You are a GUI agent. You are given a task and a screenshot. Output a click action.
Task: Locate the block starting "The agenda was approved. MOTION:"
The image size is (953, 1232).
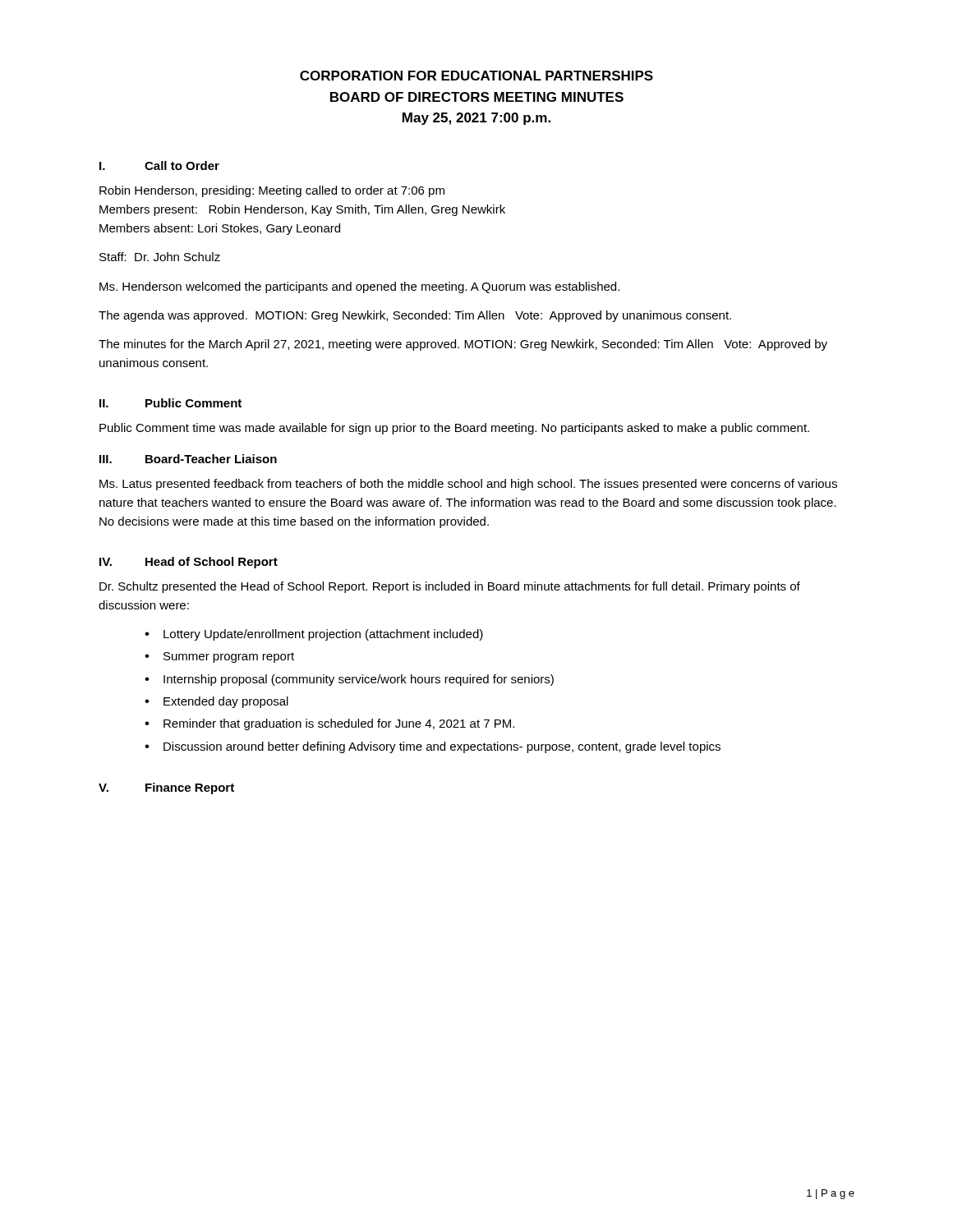coord(415,315)
